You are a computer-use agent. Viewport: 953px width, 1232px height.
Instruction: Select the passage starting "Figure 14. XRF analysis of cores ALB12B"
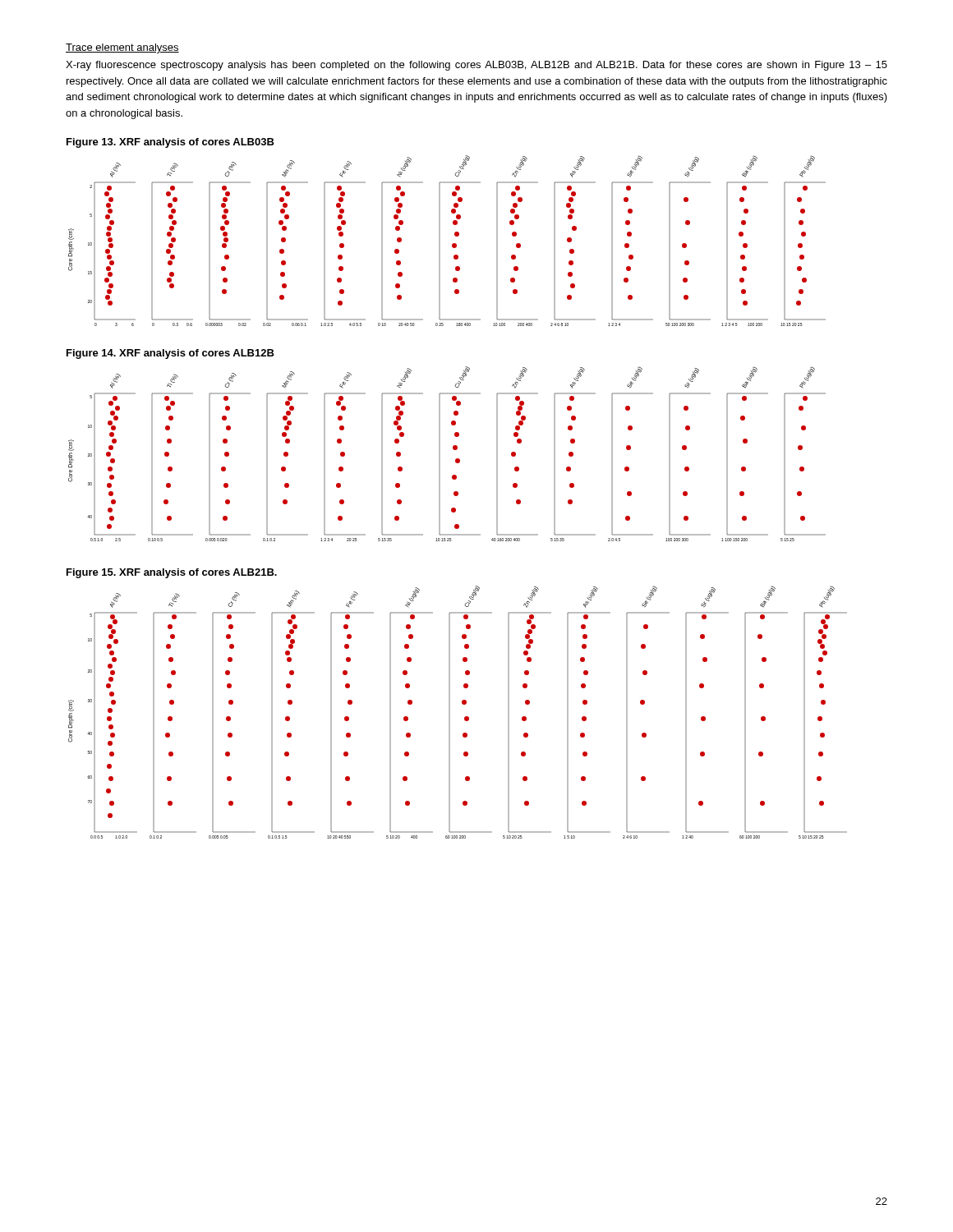tap(170, 353)
